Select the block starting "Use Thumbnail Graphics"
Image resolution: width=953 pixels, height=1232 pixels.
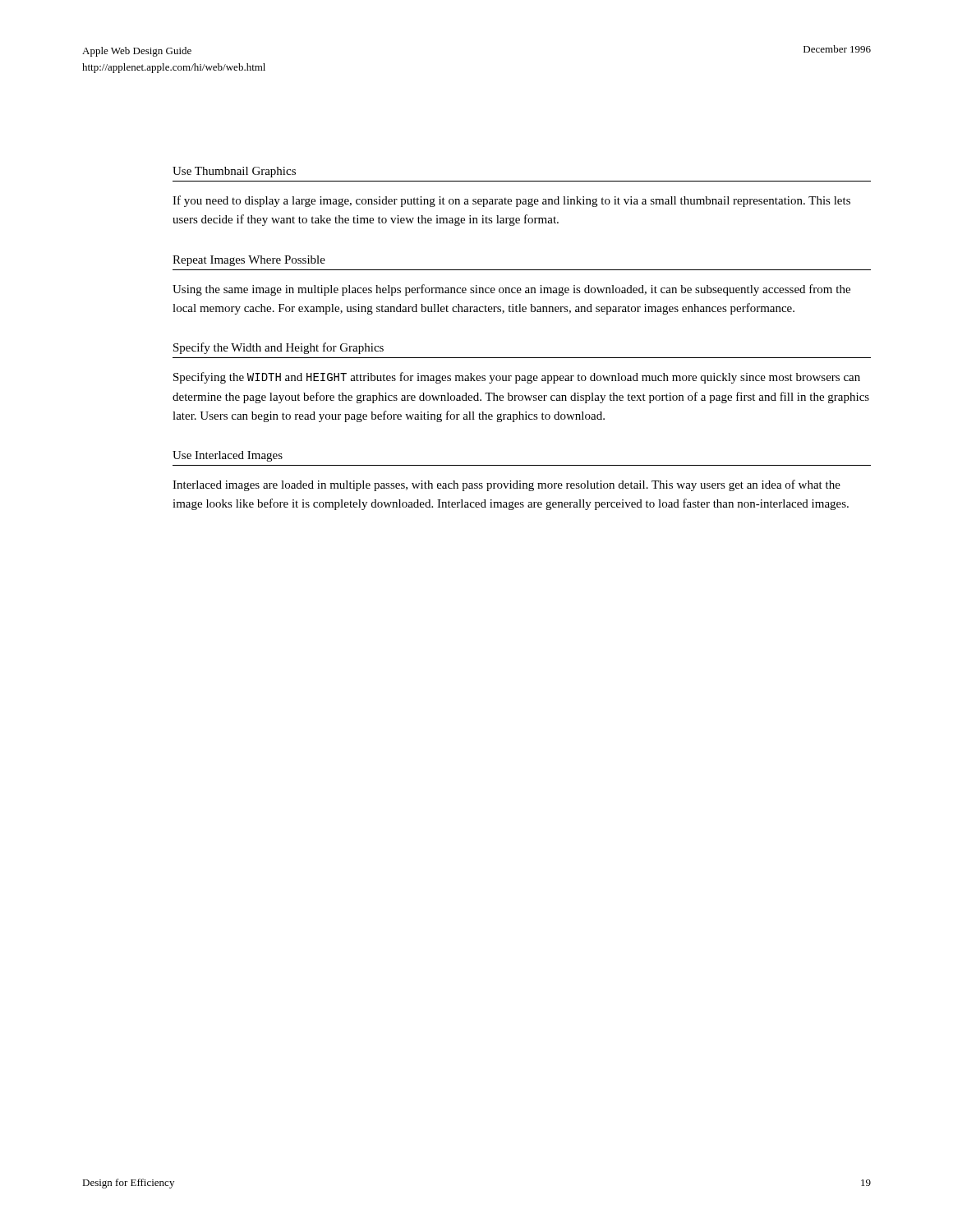pyautogui.click(x=234, y=171)
